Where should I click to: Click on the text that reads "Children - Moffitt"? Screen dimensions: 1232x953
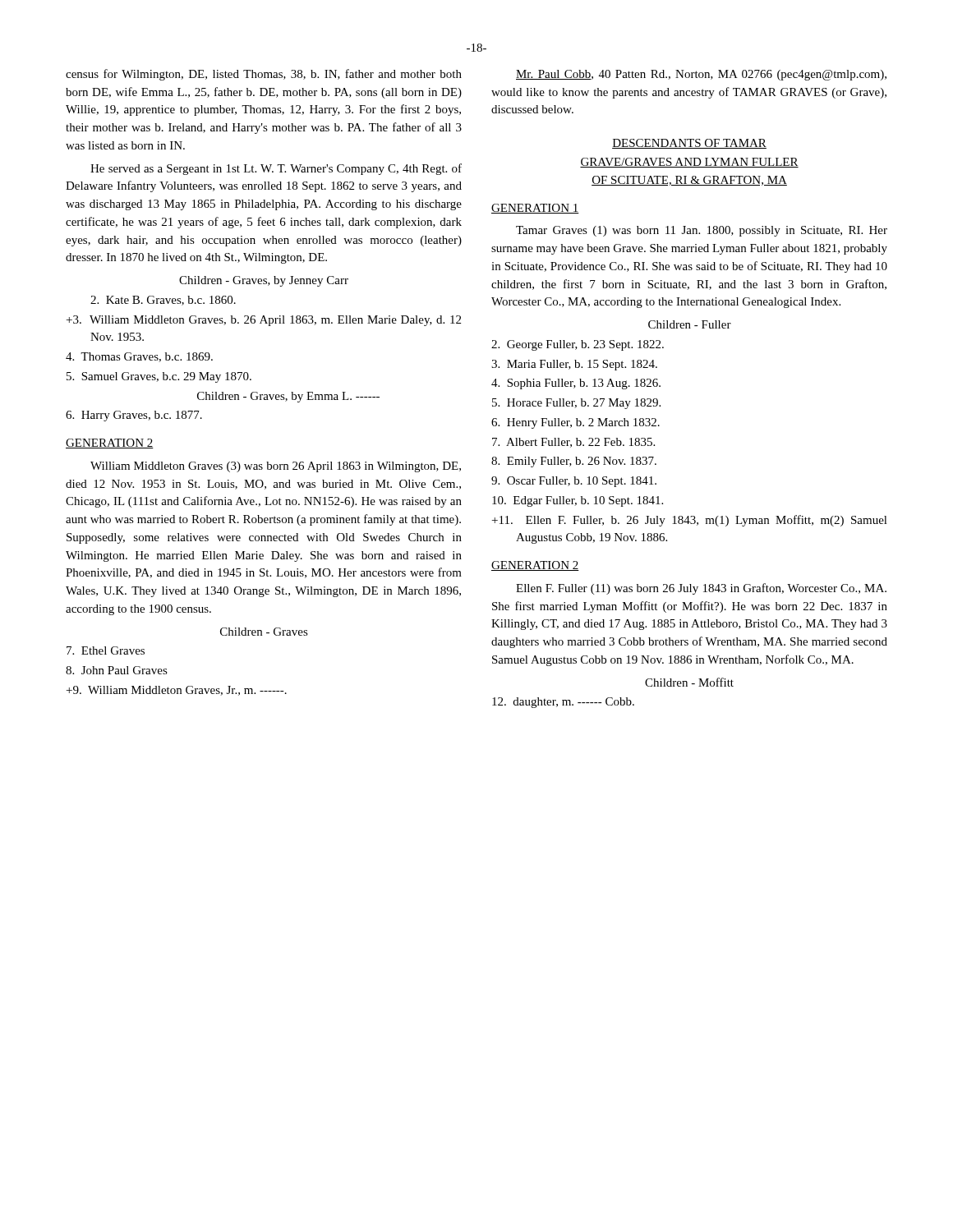689,683
